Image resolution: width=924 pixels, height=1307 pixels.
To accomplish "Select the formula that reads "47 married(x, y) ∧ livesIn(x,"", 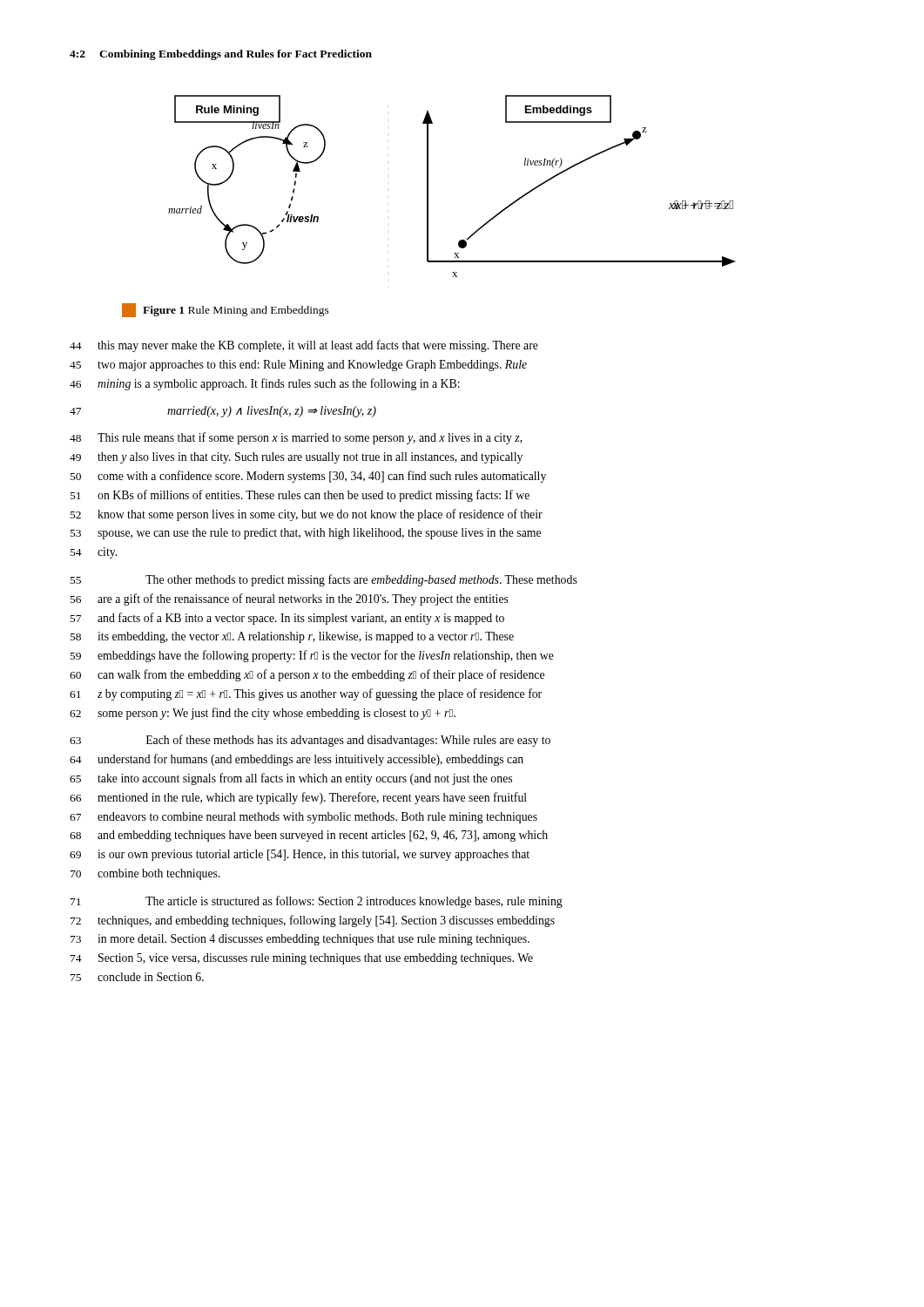I will (223, 412).
